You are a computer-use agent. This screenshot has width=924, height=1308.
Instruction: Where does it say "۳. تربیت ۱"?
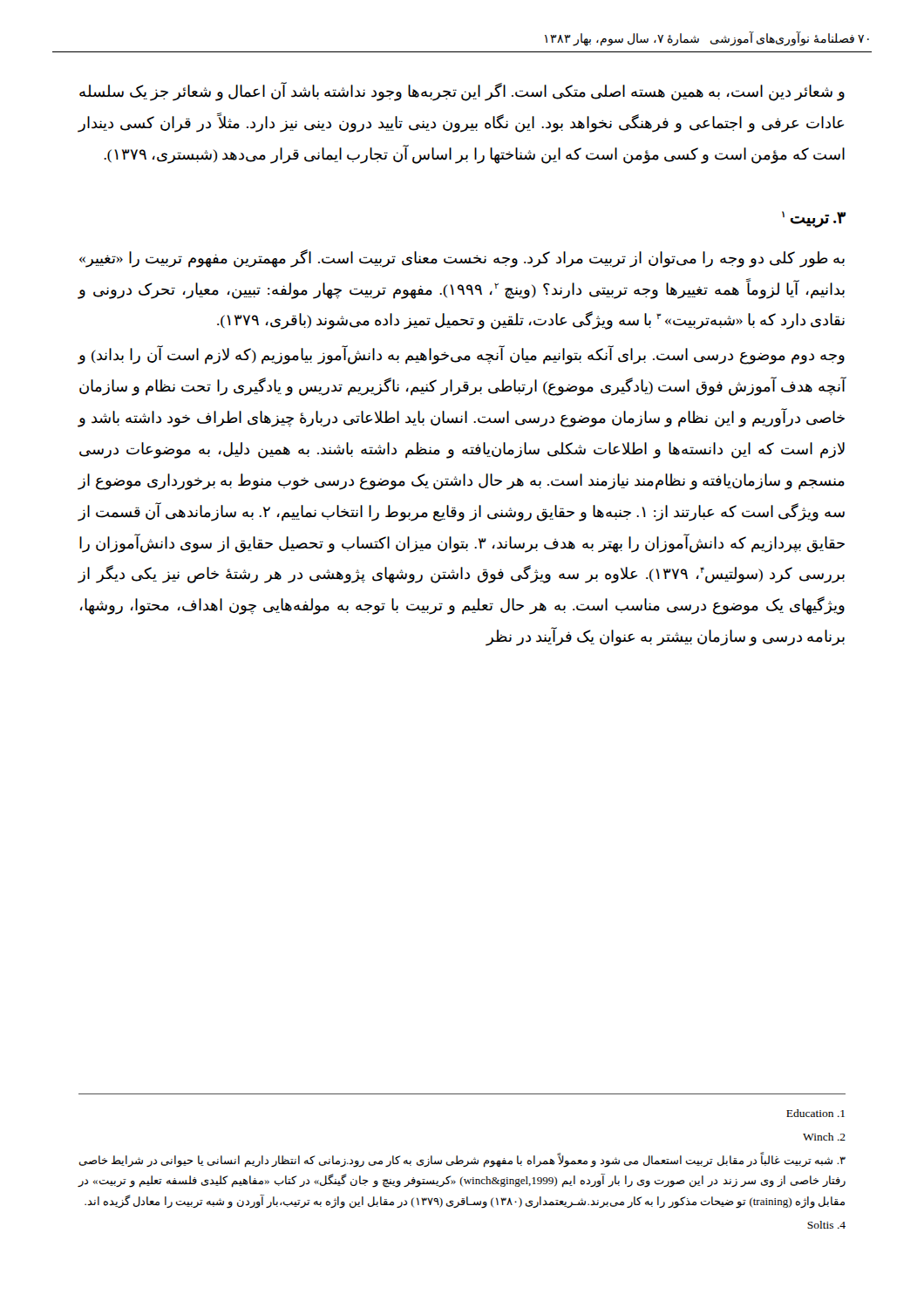coord(813,217)
